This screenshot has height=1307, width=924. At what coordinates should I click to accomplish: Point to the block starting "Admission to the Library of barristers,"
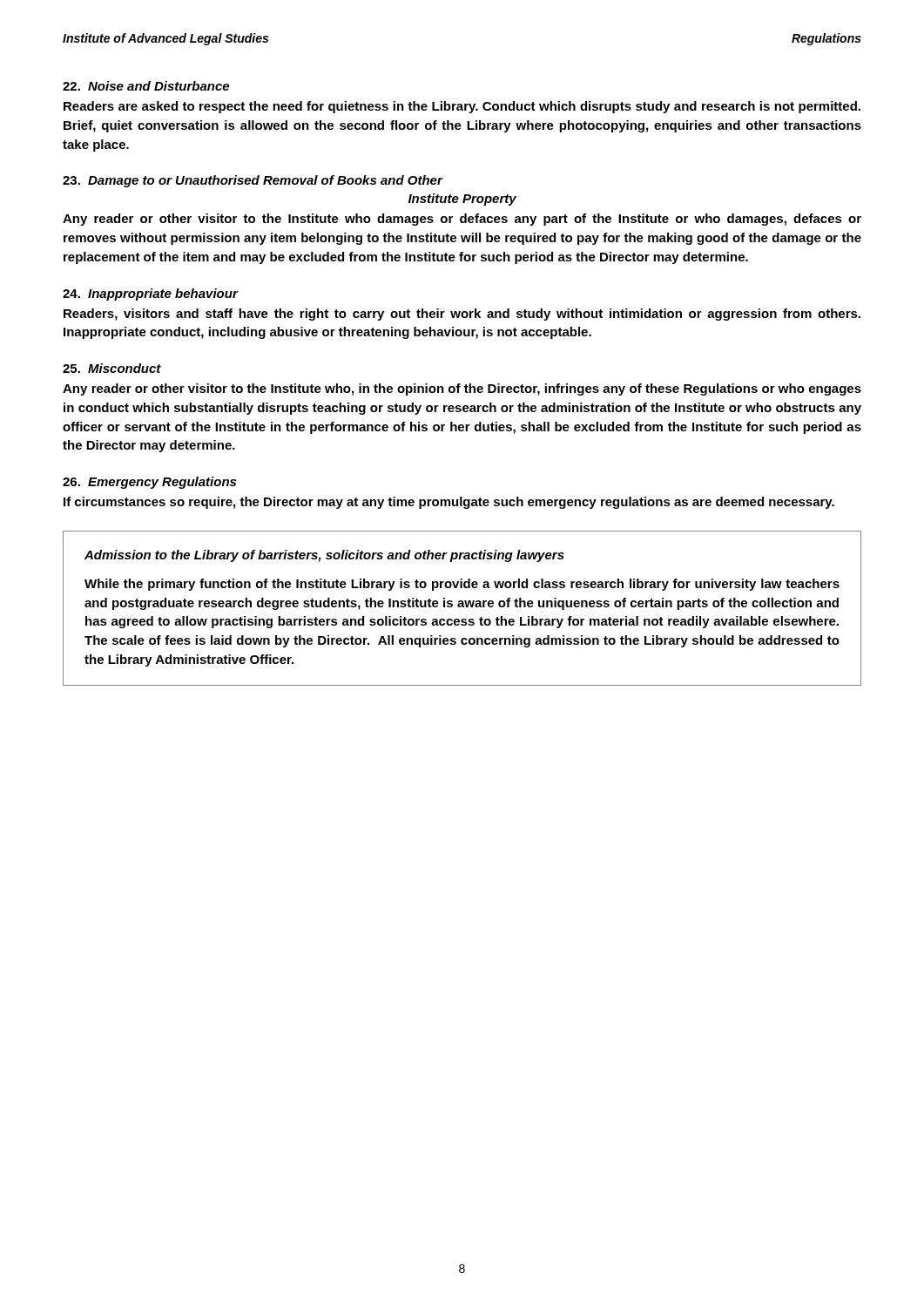(x=324, y=554)
